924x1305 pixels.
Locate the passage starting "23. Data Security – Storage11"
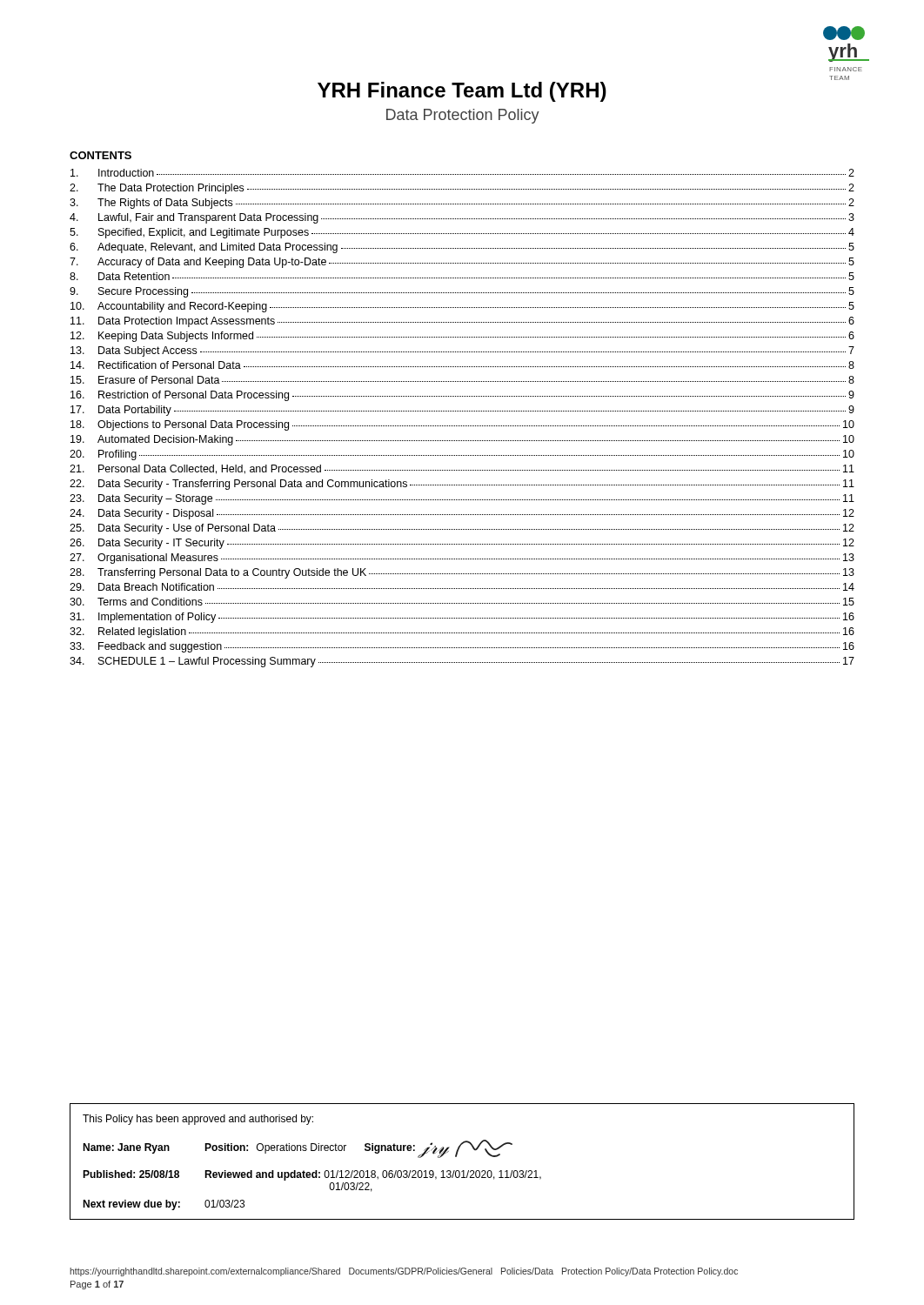462,498
